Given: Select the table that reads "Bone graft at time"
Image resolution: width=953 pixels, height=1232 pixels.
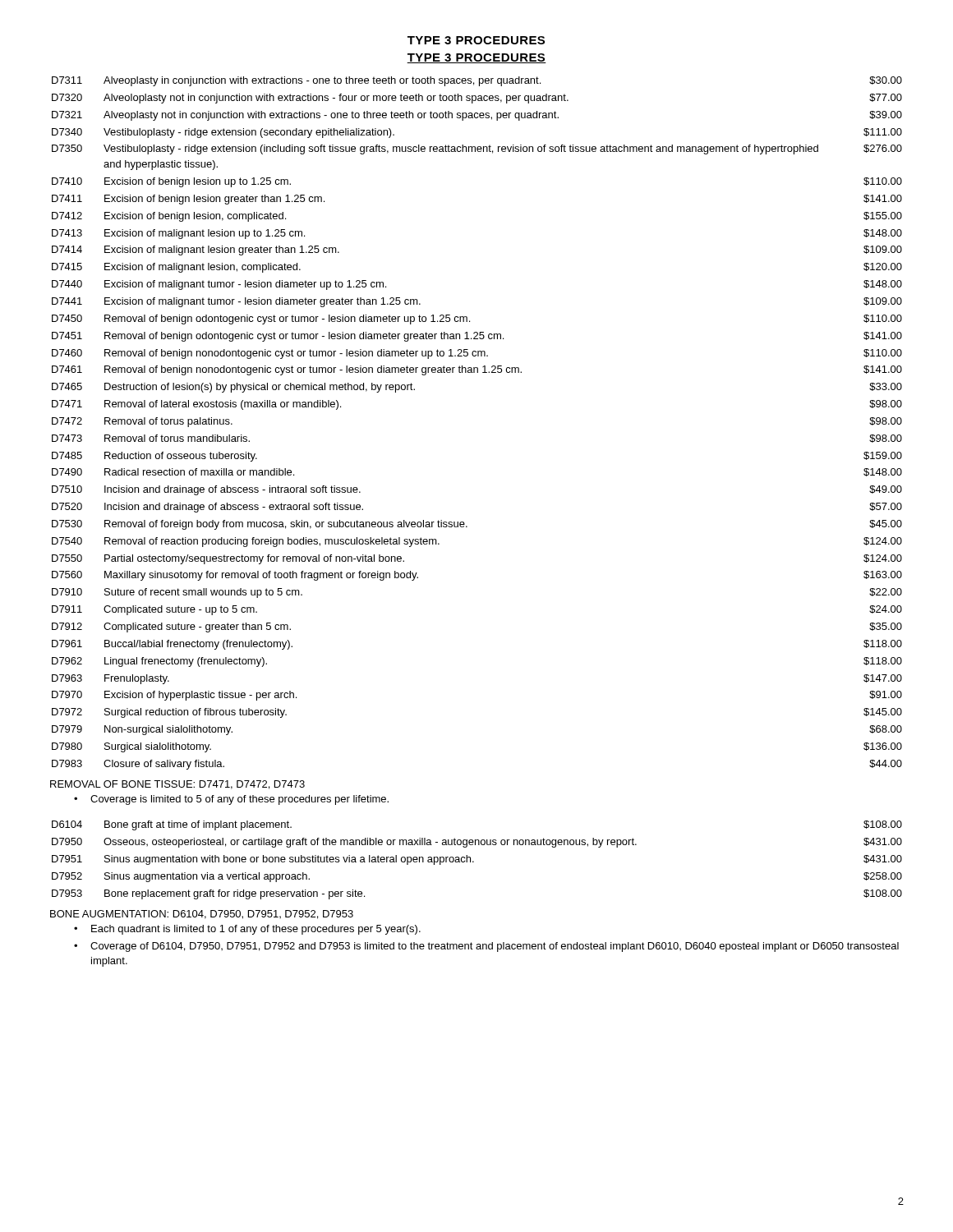Looking at the screenshot, I should 476,860.
